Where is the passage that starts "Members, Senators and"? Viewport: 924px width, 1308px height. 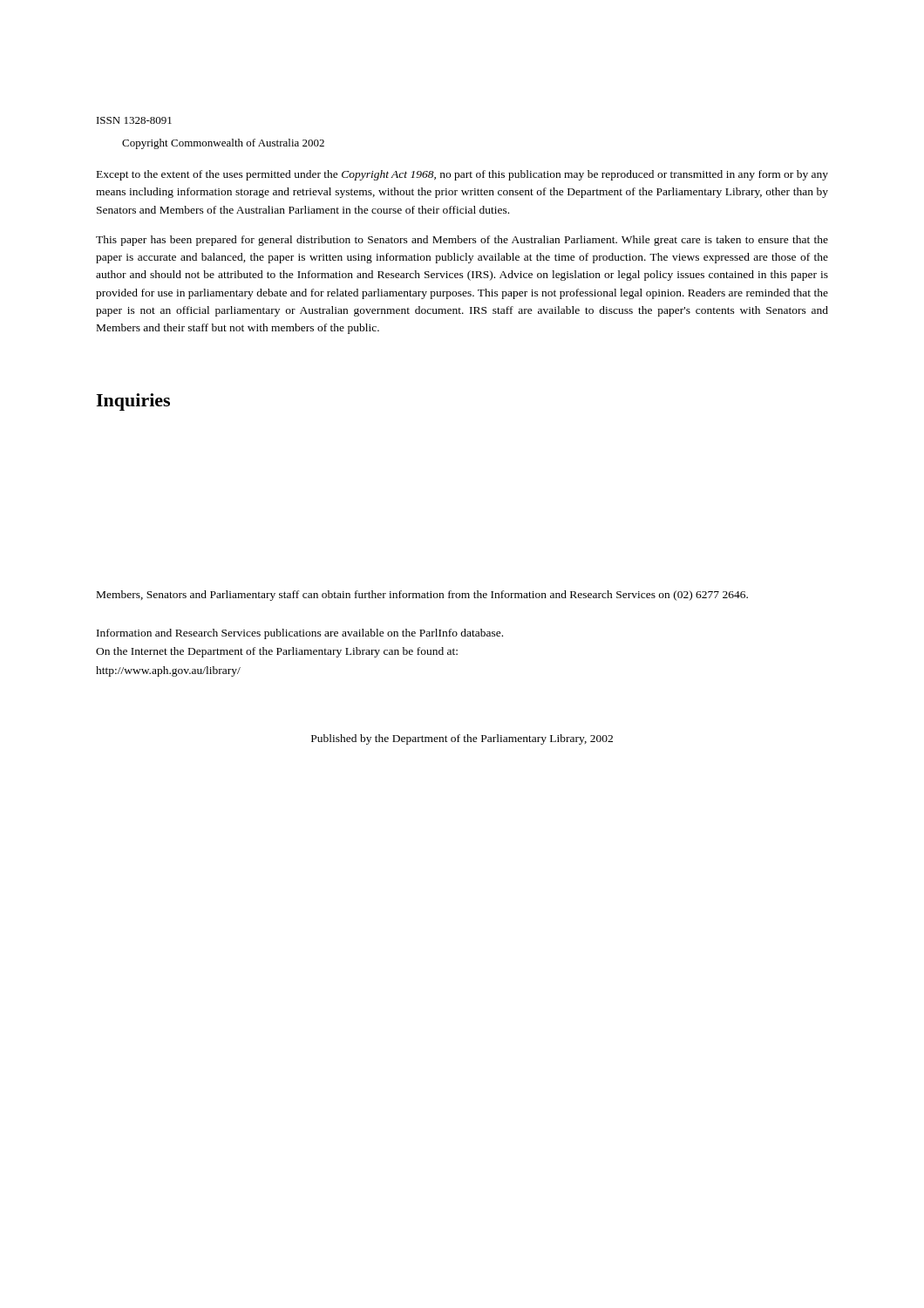pos(422,594)
